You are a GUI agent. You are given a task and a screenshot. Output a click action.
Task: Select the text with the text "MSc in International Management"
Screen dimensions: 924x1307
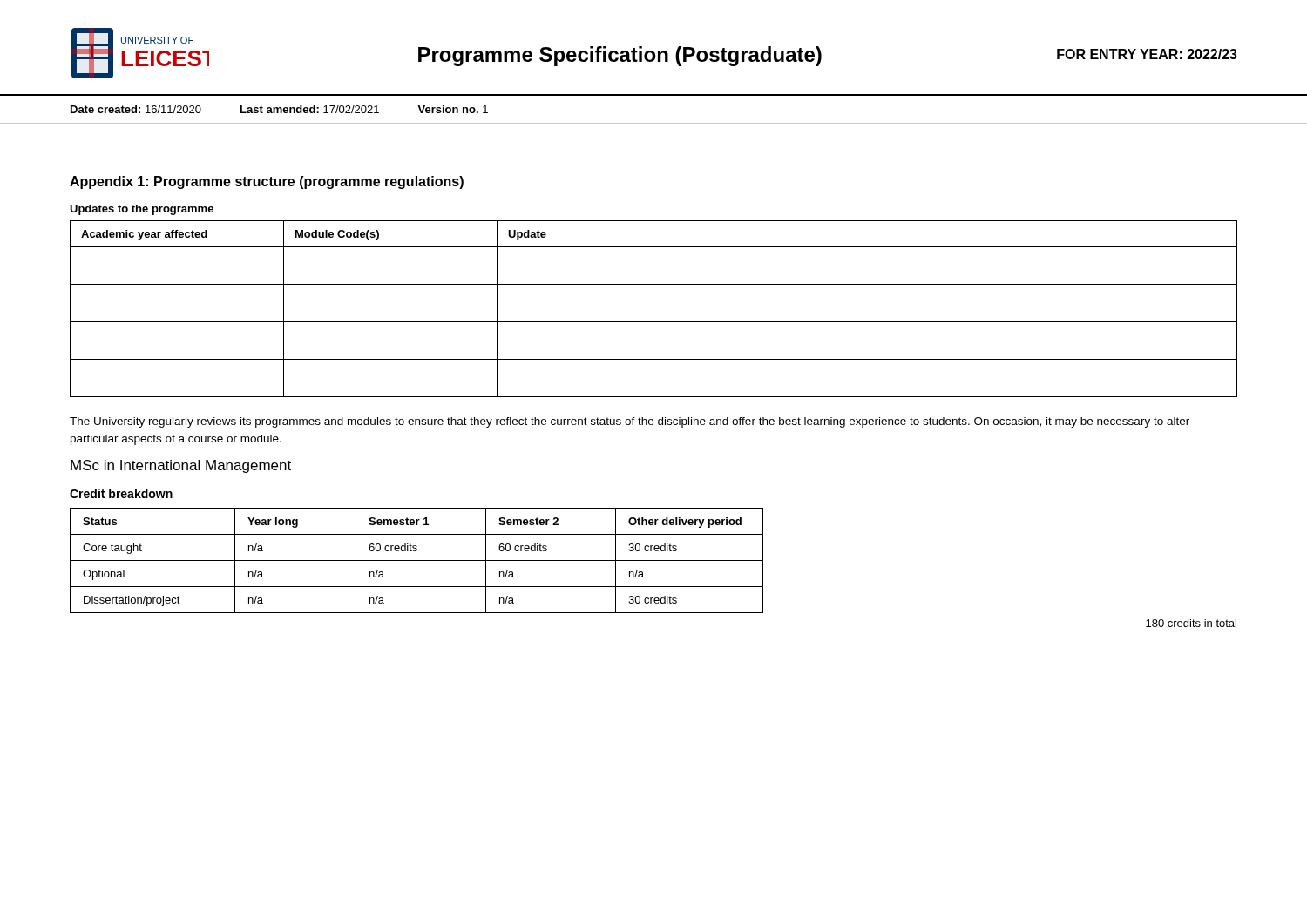tap(180, 465)
